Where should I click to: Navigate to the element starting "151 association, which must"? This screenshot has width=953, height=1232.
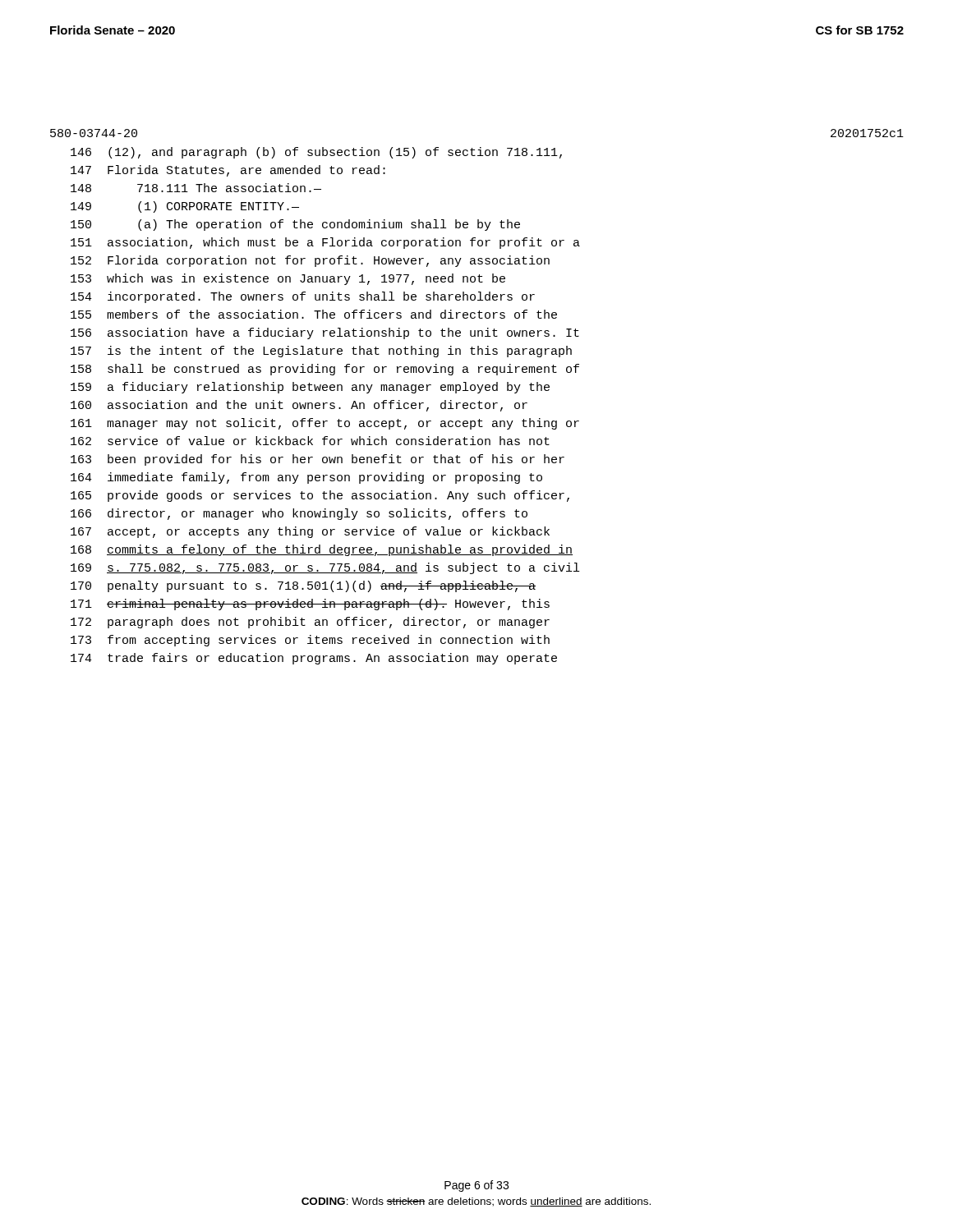pyautogui.click(x=476, y=244)
